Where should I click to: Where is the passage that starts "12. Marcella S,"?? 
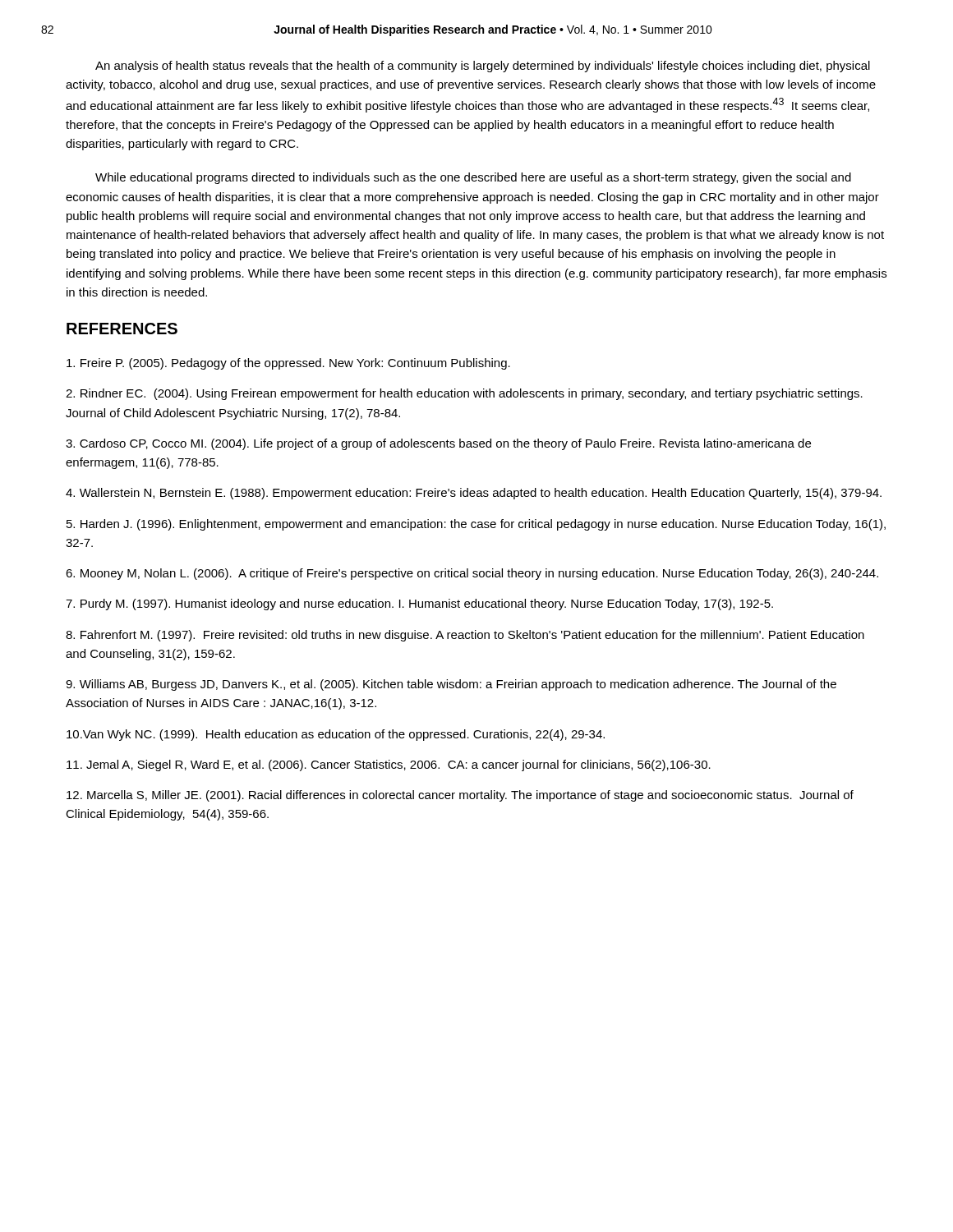coord(460,804)
